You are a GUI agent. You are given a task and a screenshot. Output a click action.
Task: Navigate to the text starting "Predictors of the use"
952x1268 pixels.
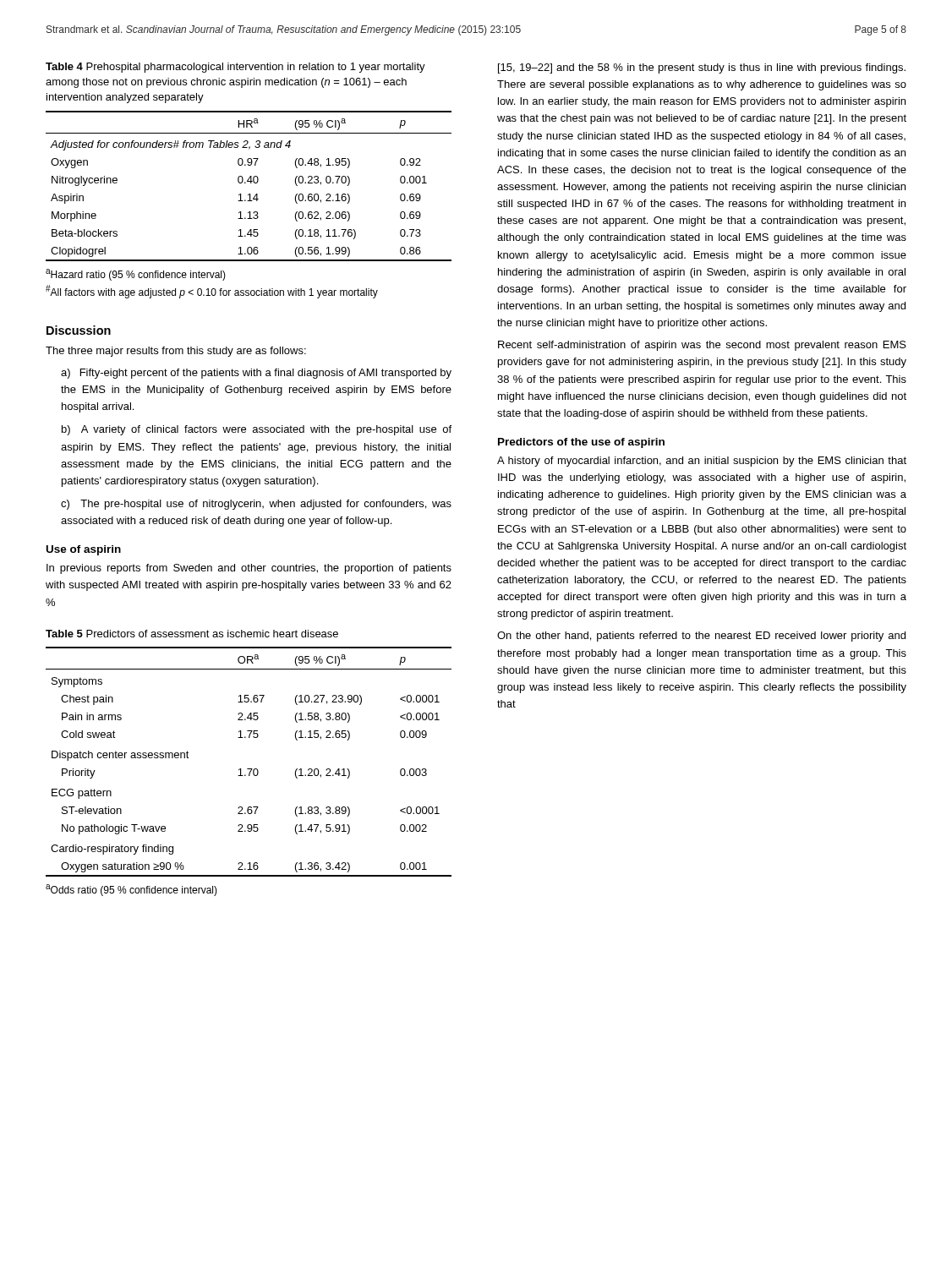point(581,442)
